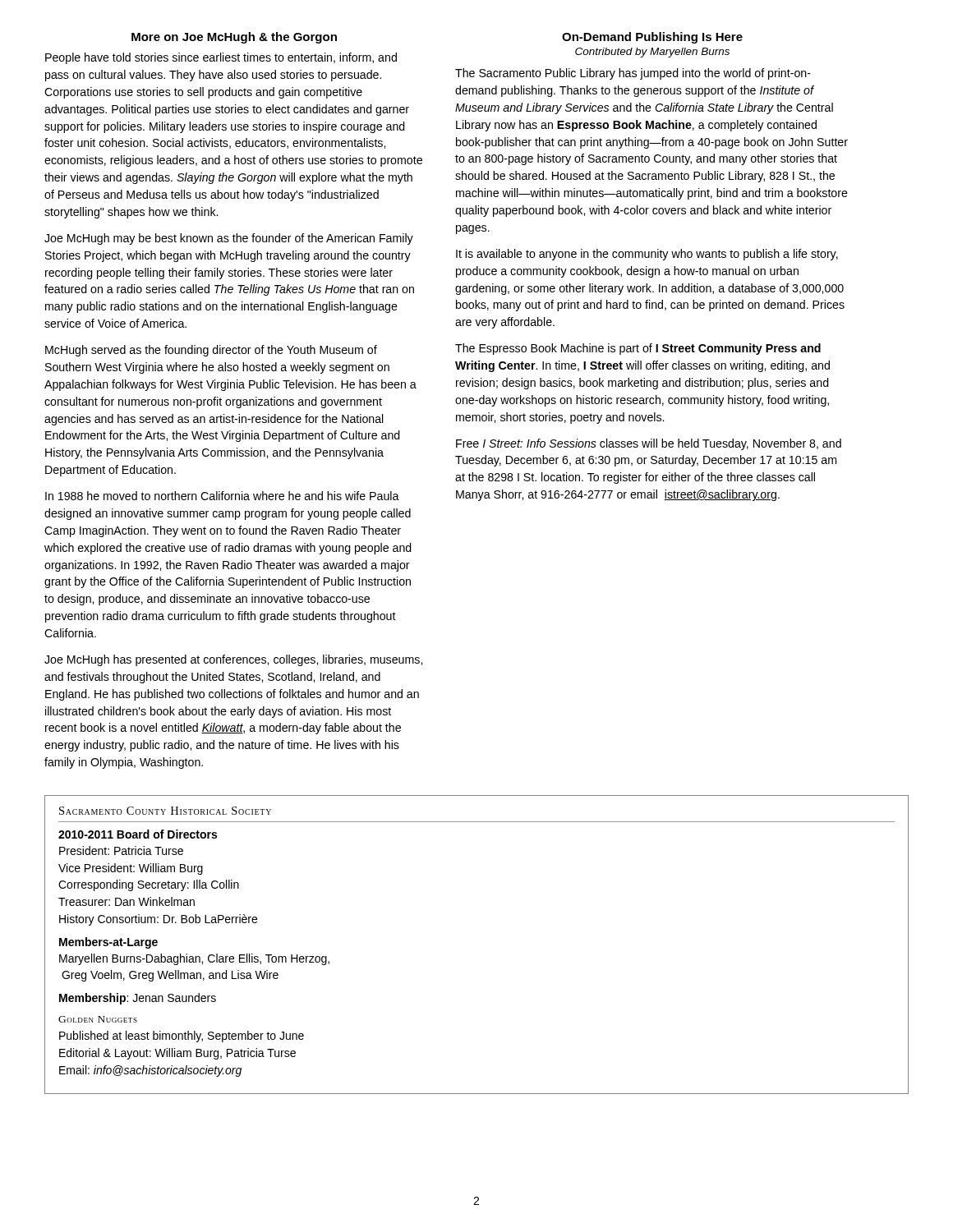Viewport: 953px width, 1232px height.
Task: Find the passage starting "Joe McHugh may be"
Action: (230, 281)
